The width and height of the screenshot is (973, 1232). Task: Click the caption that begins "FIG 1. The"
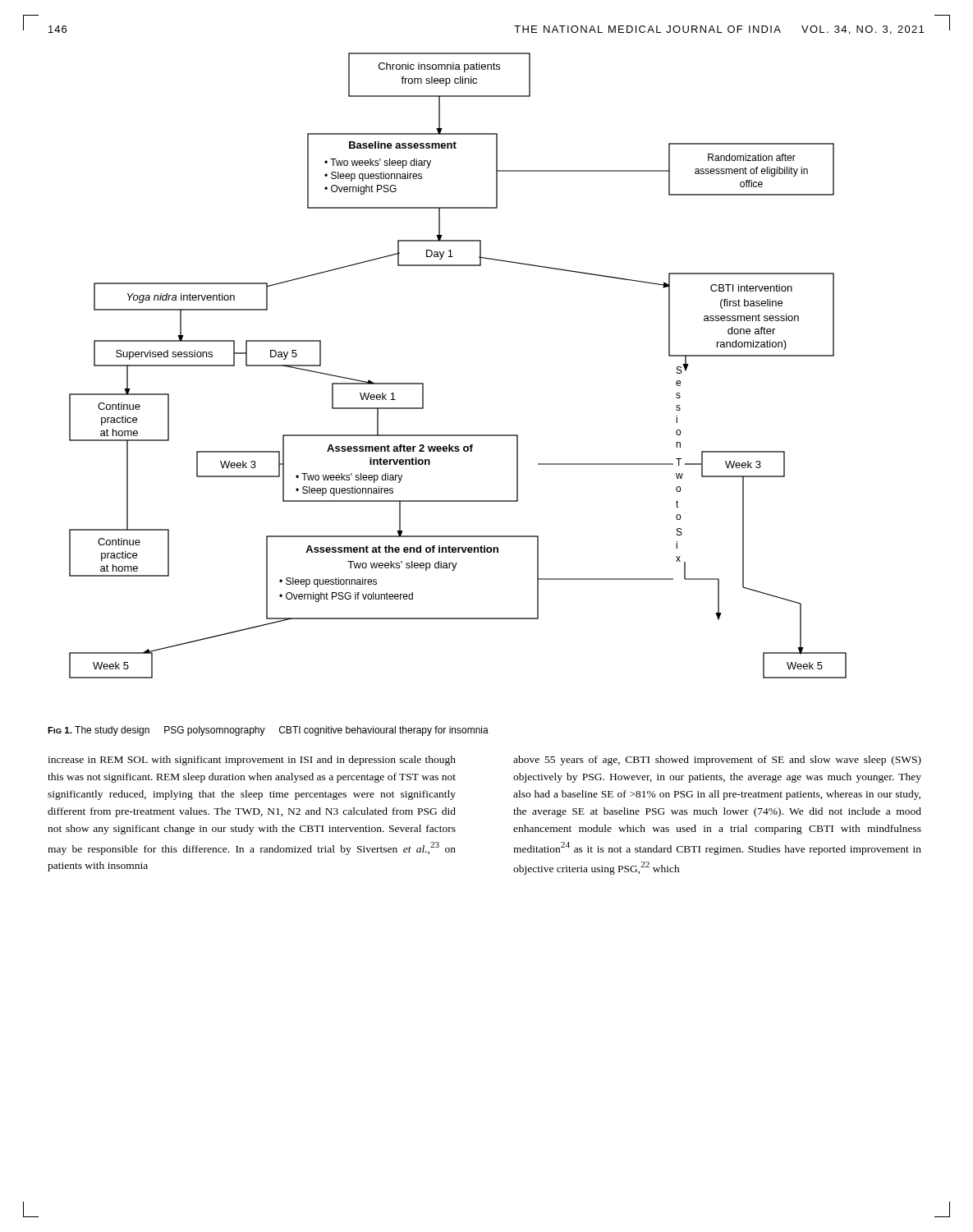[x=268, y=730]
